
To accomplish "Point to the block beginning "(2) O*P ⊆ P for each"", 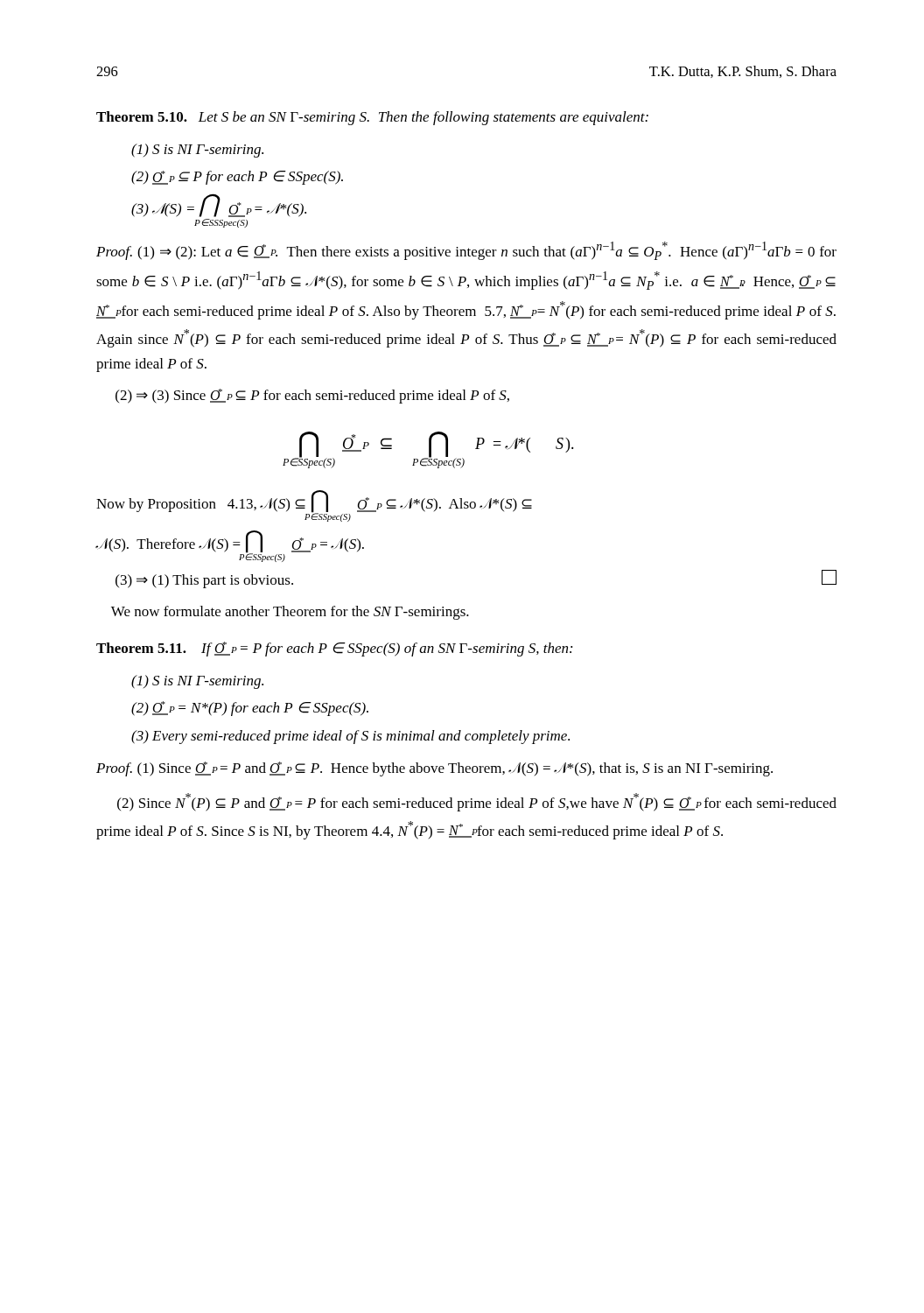I will click(x=238, y=178).
